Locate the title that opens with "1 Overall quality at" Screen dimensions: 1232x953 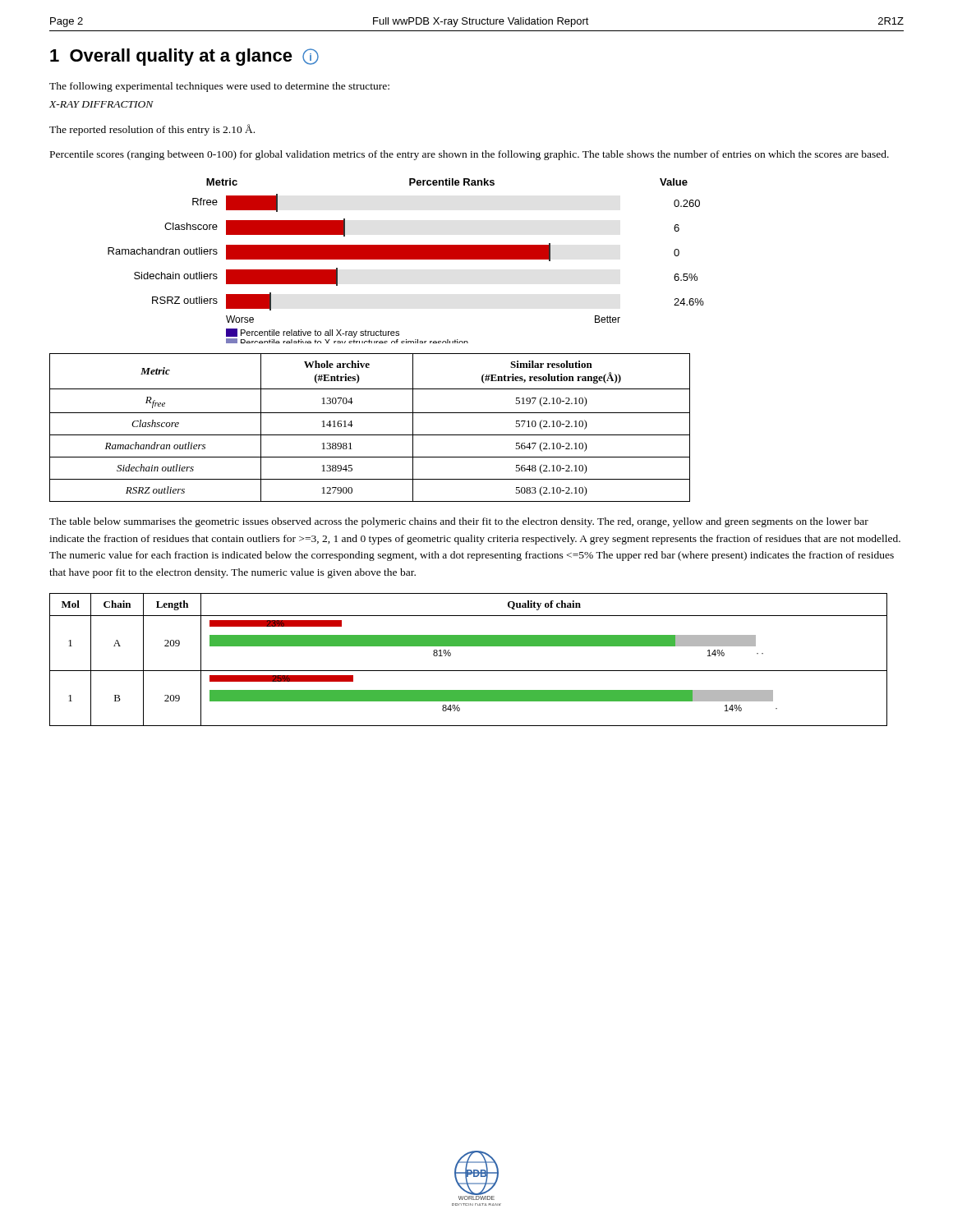pos(184,55)
